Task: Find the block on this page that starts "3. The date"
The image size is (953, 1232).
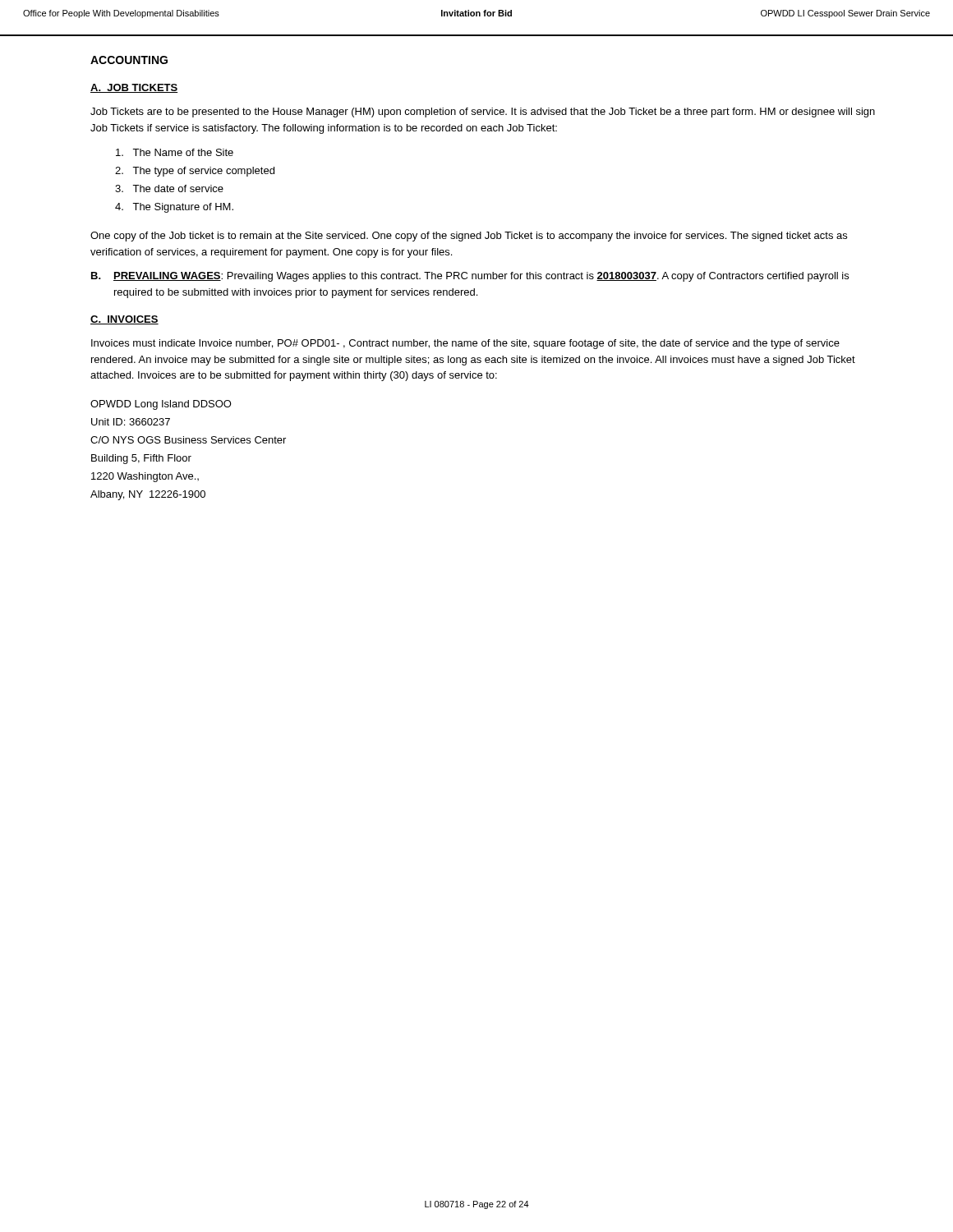Action: coord(169,189)
